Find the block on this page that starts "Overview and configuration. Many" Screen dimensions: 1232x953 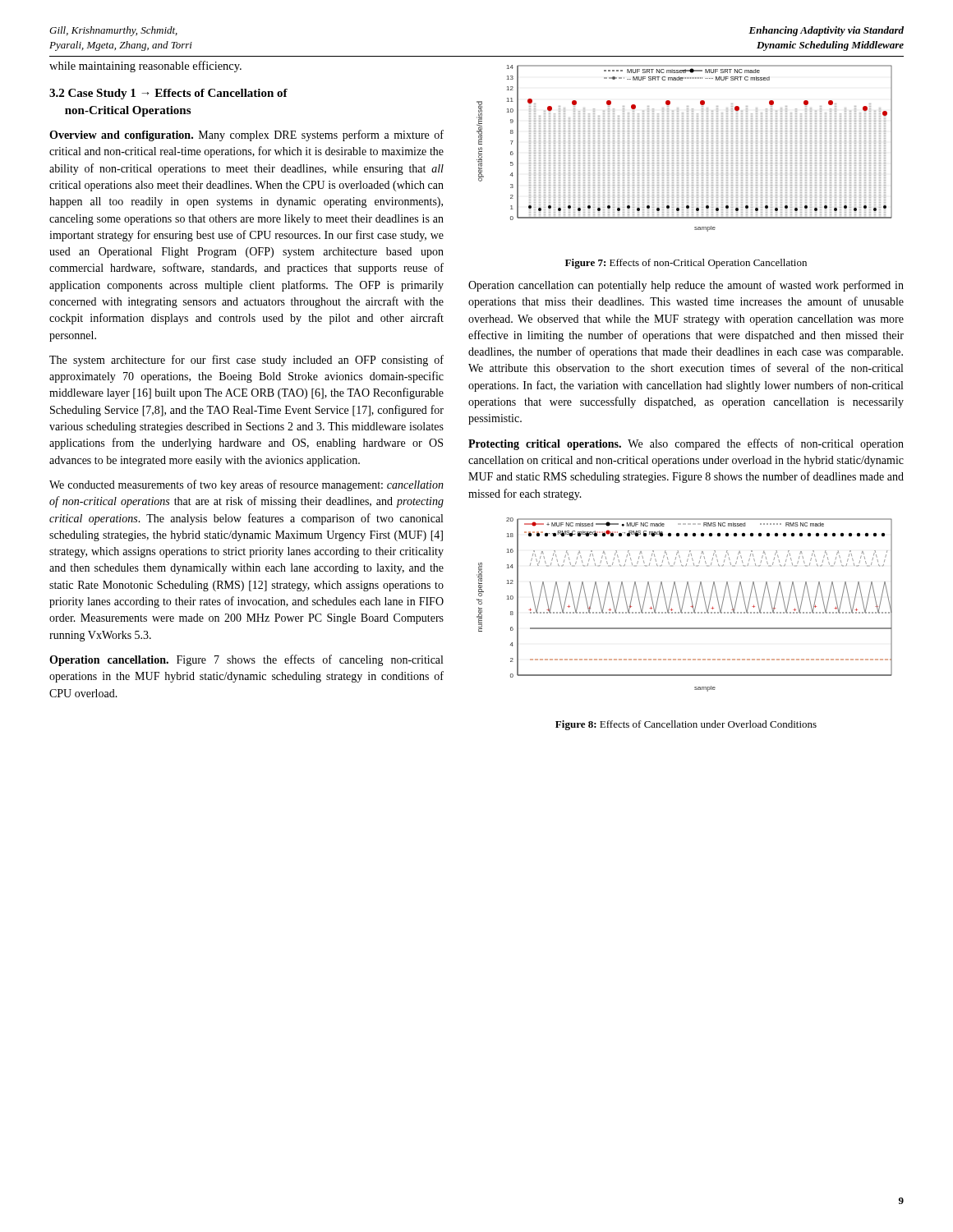(x=246, y=235)
